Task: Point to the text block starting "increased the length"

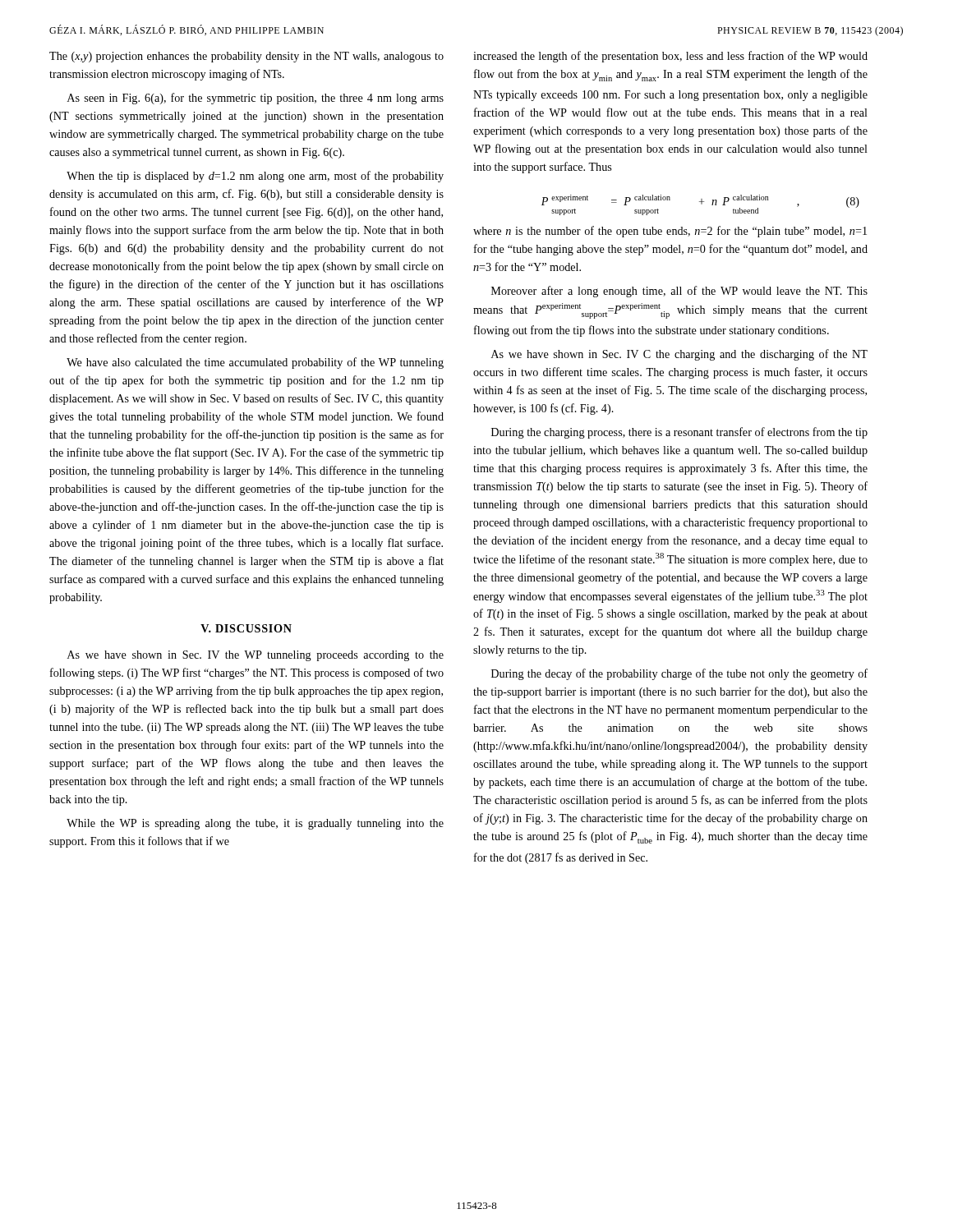Action: (x=670, y=111)
